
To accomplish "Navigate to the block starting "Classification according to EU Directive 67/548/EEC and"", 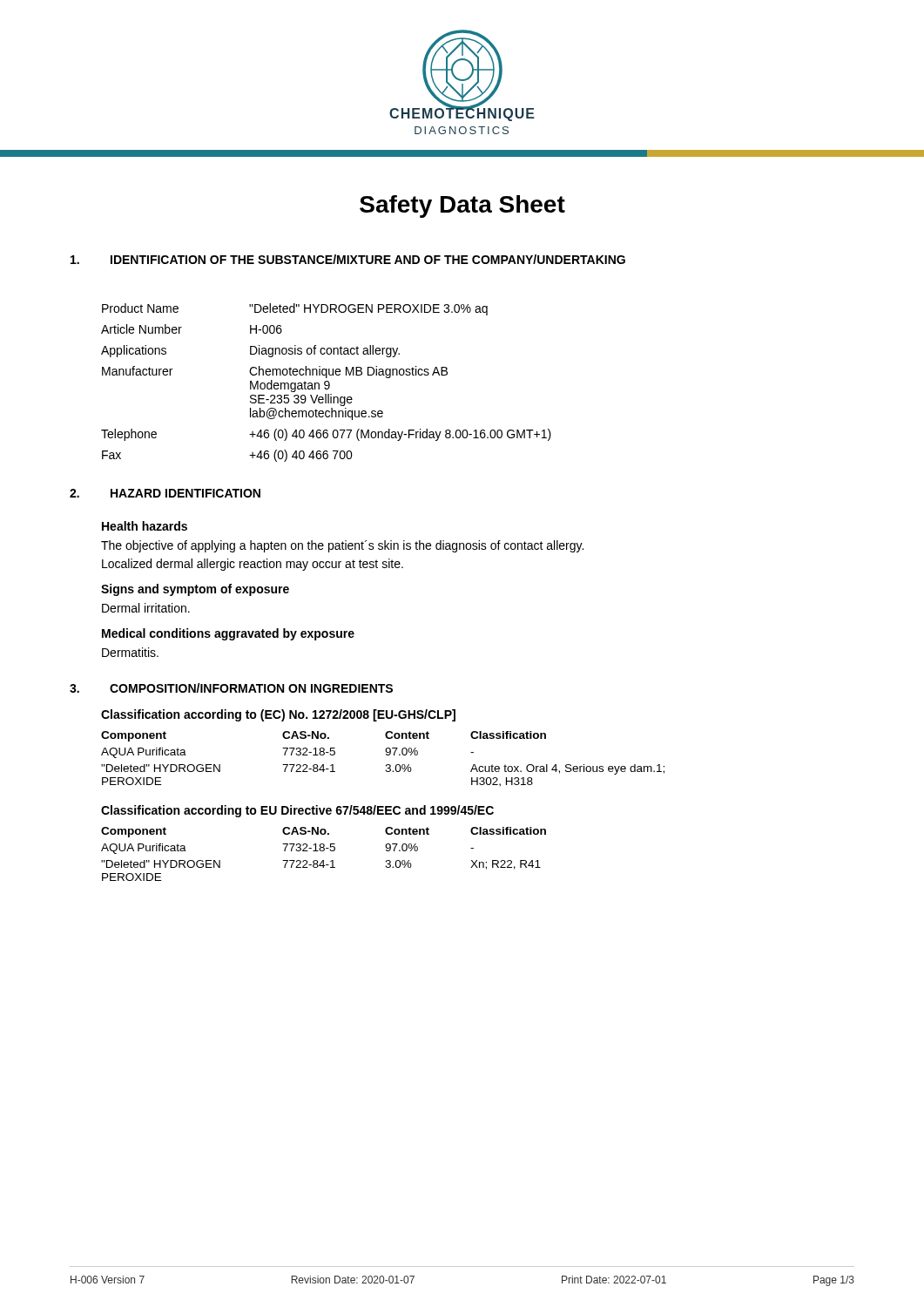I will tap(298, 810).
